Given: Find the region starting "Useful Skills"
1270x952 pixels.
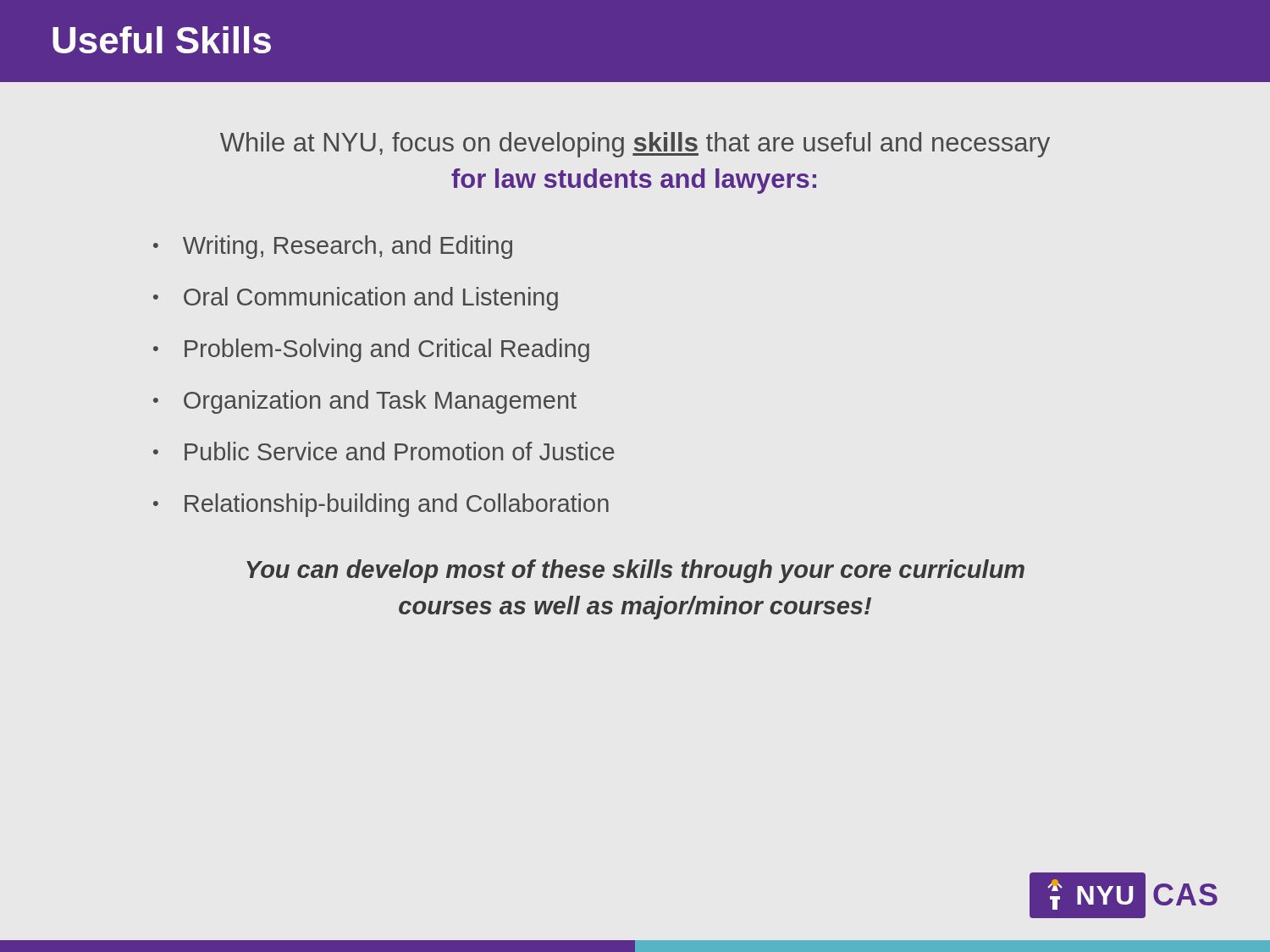Looking at the screenshot, I should (x=162, y=40).
